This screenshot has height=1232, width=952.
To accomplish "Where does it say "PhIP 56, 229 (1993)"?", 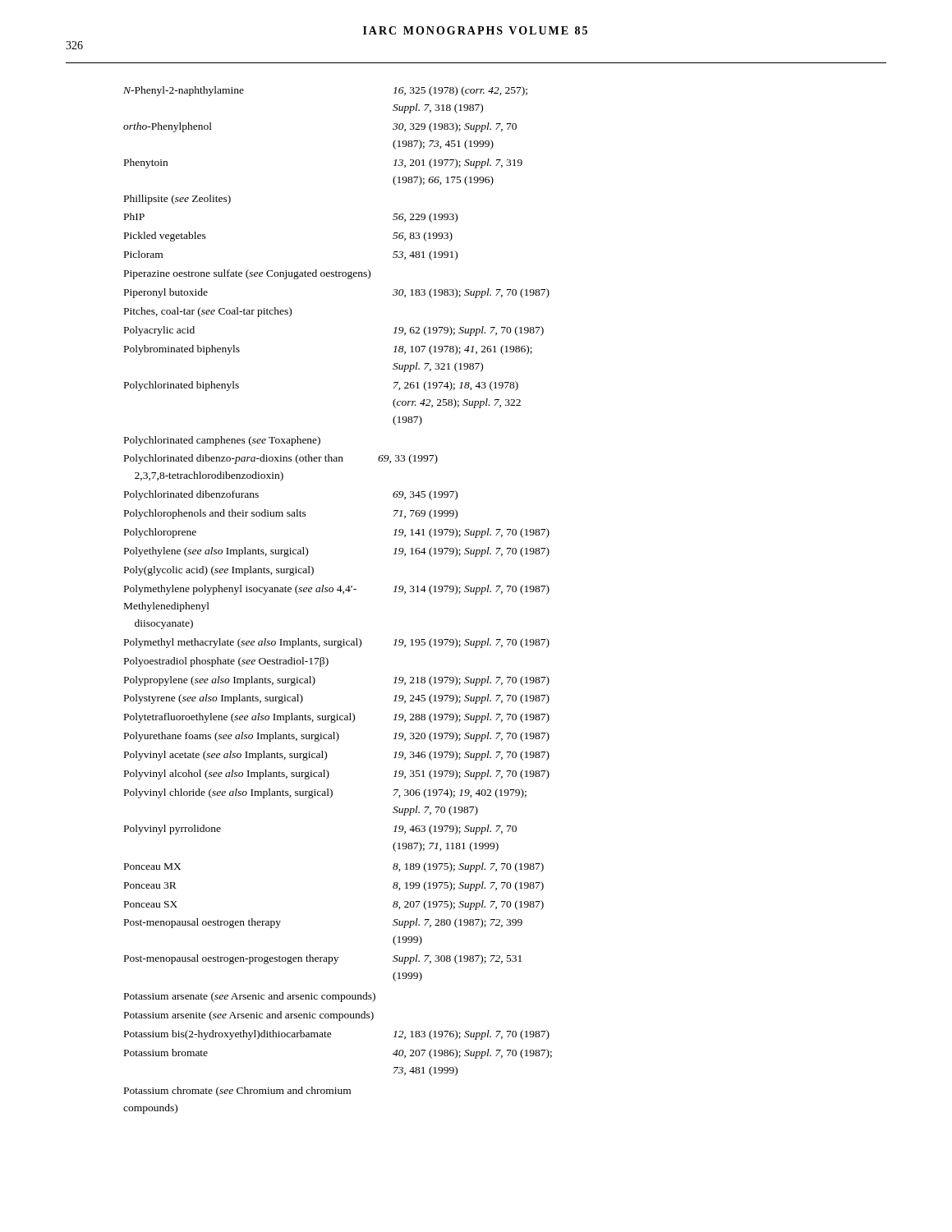I will click(131, 217).
